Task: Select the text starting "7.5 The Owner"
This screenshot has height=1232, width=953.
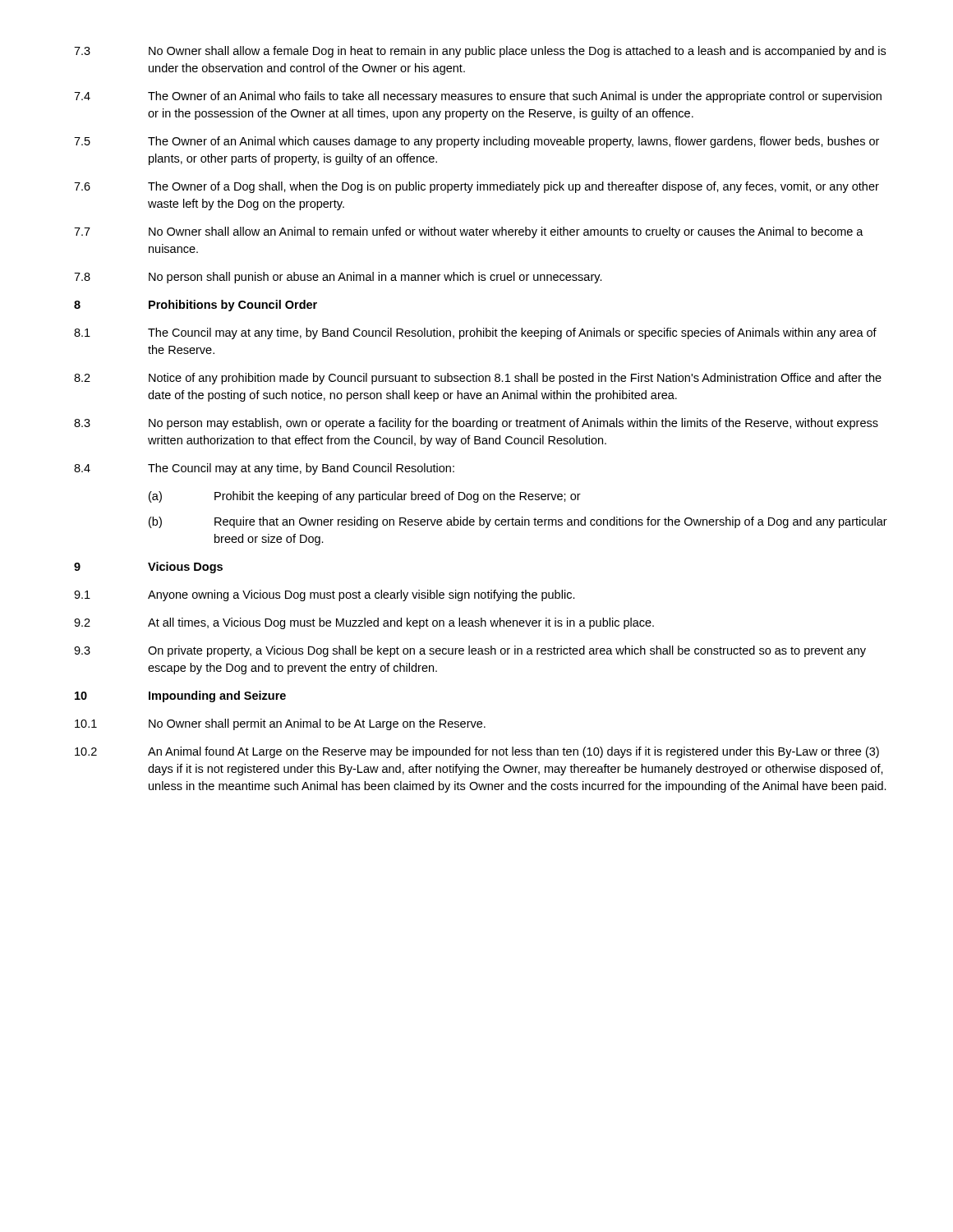Action: coord(481,150)
